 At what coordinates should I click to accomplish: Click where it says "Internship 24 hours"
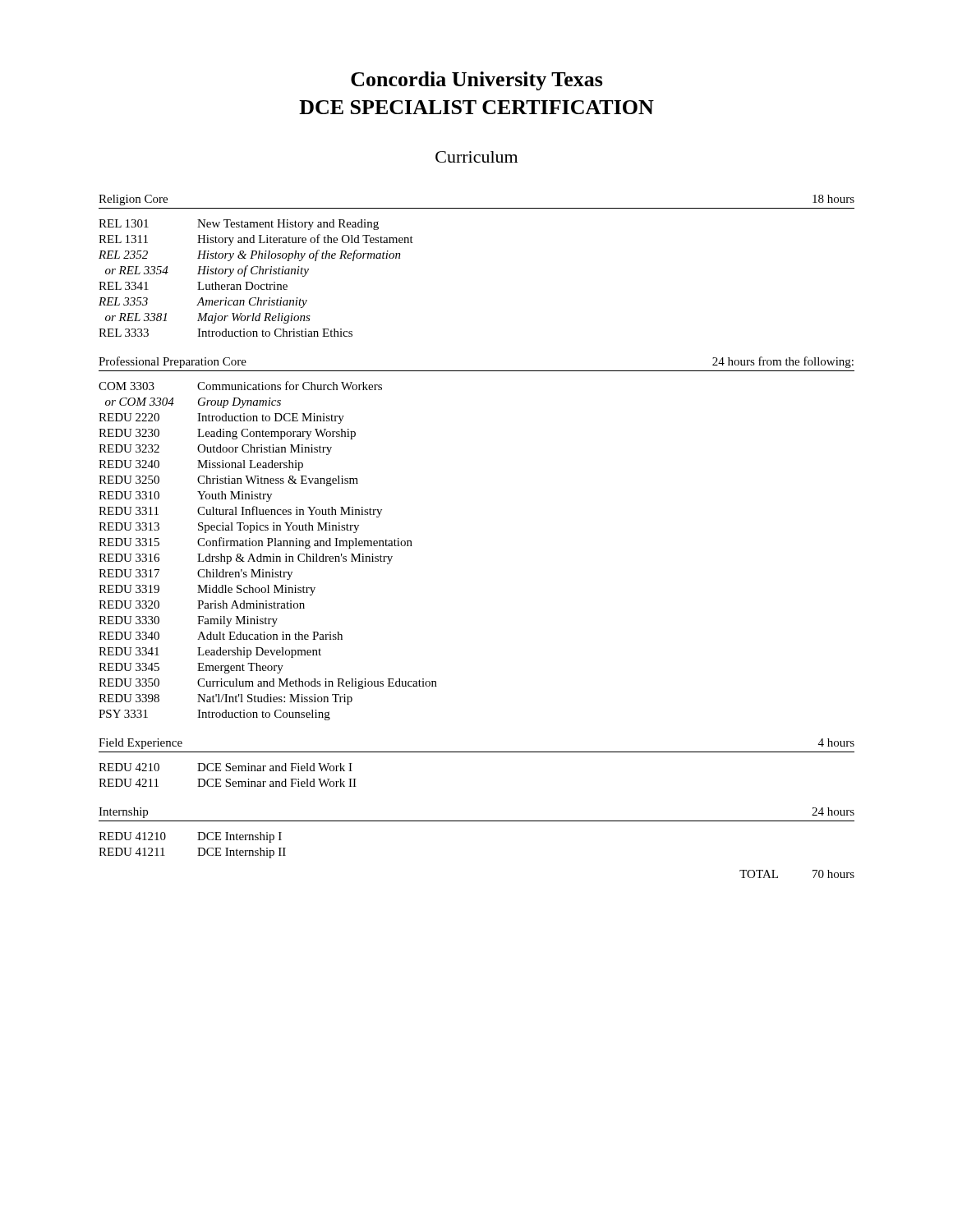click(x=476, y=813)
